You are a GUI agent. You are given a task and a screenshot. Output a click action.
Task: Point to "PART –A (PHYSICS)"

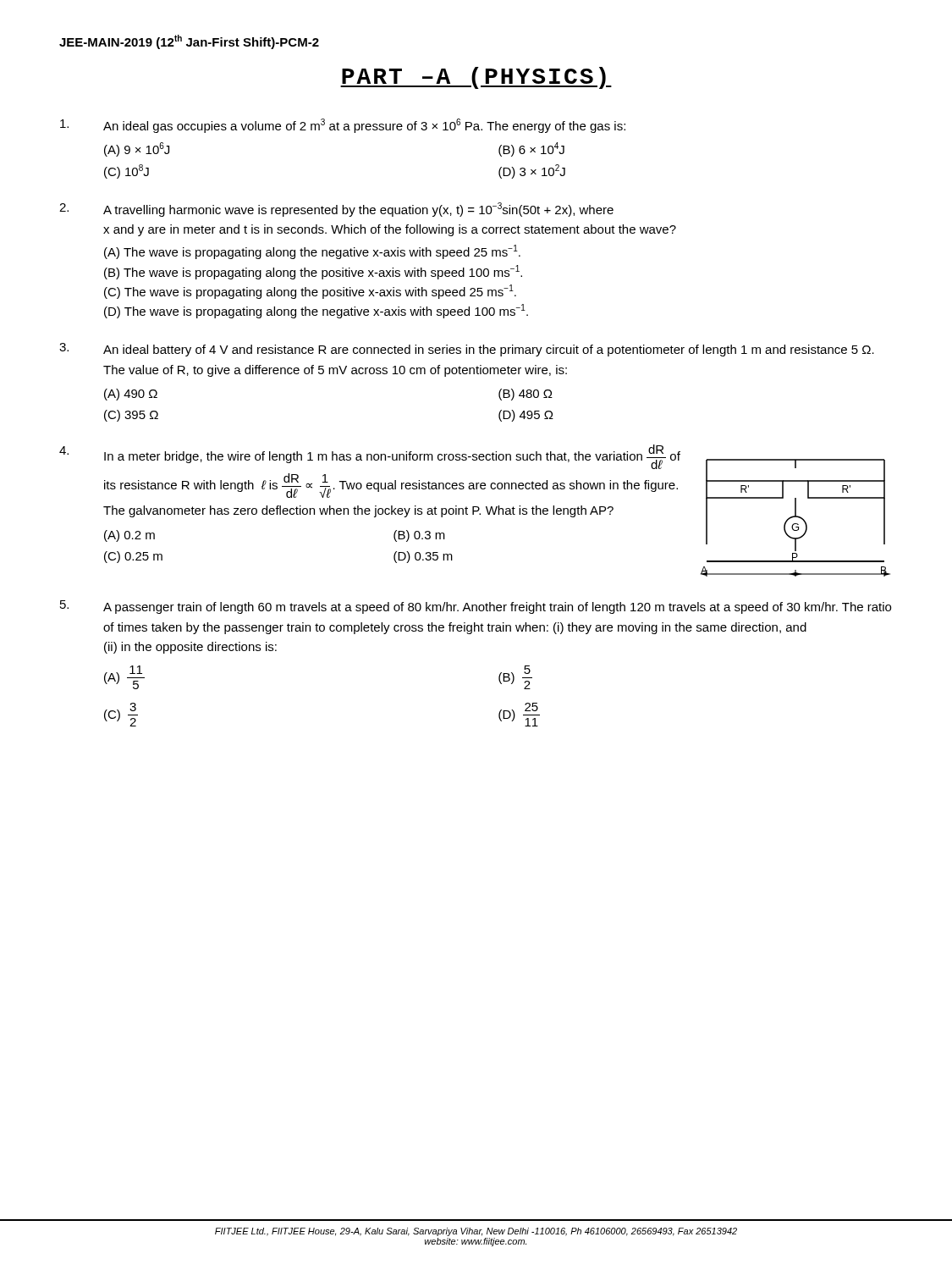pyautogui.click(x=476, y=77)
